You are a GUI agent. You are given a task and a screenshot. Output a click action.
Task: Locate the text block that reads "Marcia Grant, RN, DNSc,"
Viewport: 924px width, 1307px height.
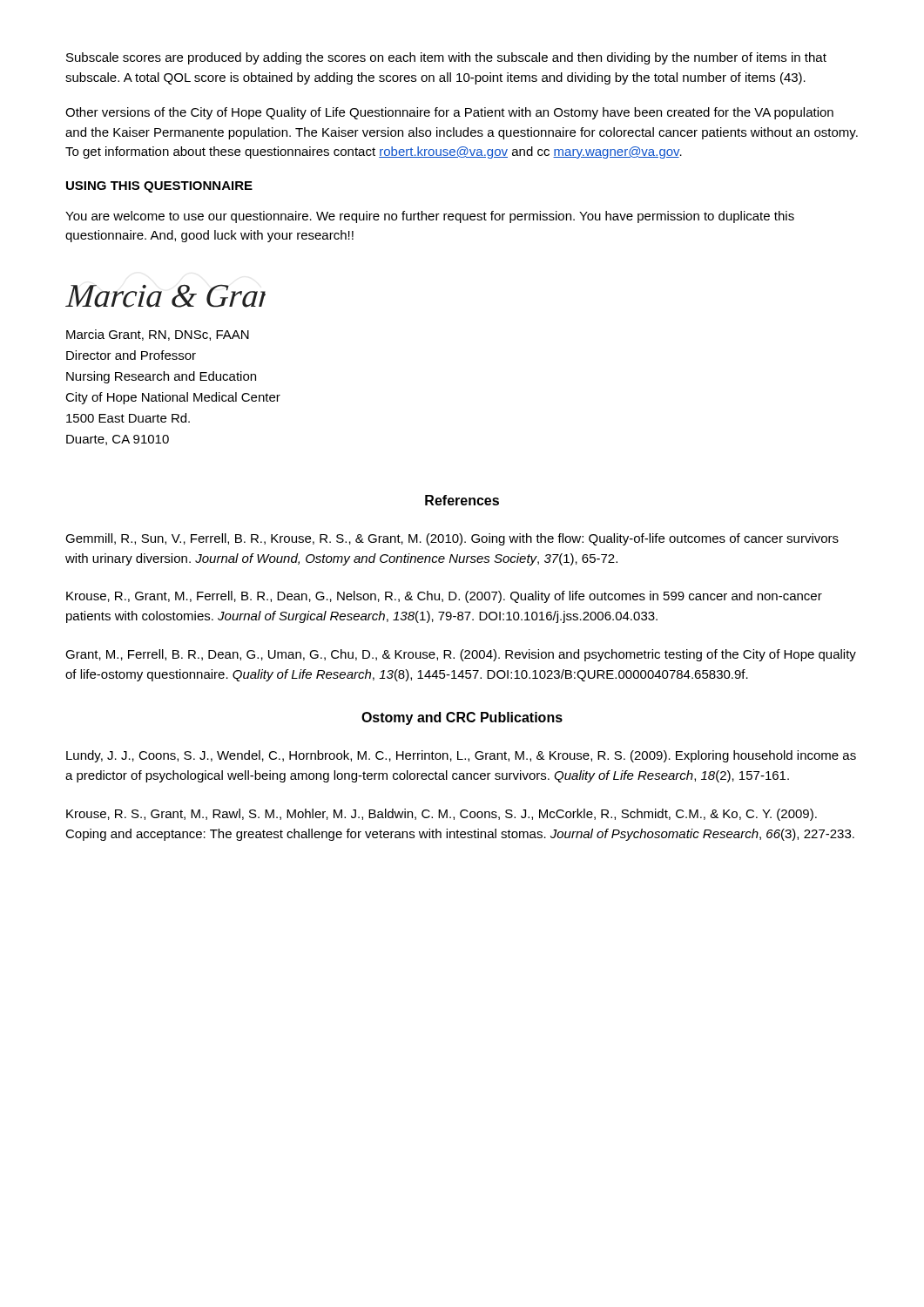tap(173, 386)
